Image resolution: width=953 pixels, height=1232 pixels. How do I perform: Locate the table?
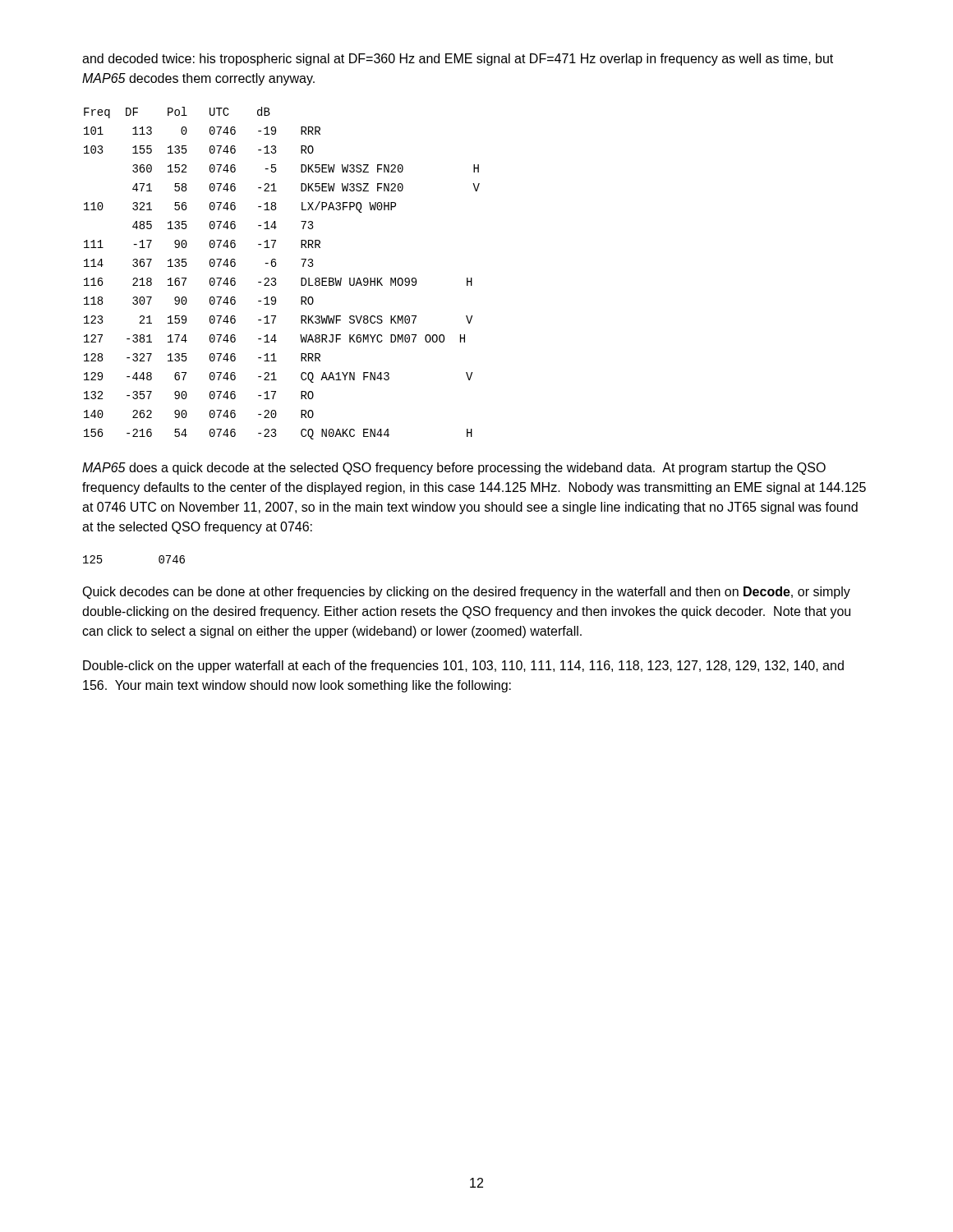pos(476,274)
